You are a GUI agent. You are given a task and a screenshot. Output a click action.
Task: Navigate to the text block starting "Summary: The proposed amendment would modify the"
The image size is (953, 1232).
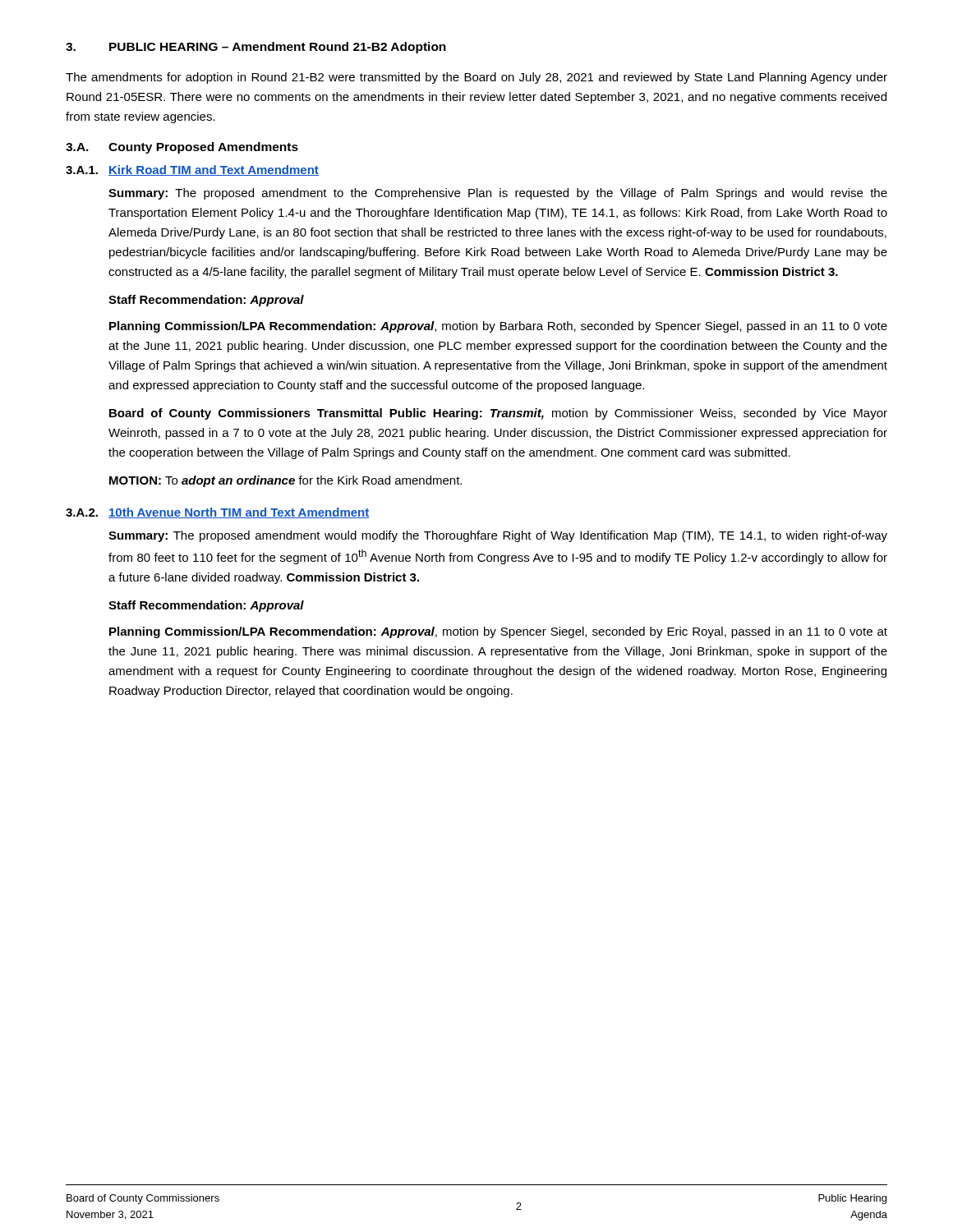pos(498,556)
